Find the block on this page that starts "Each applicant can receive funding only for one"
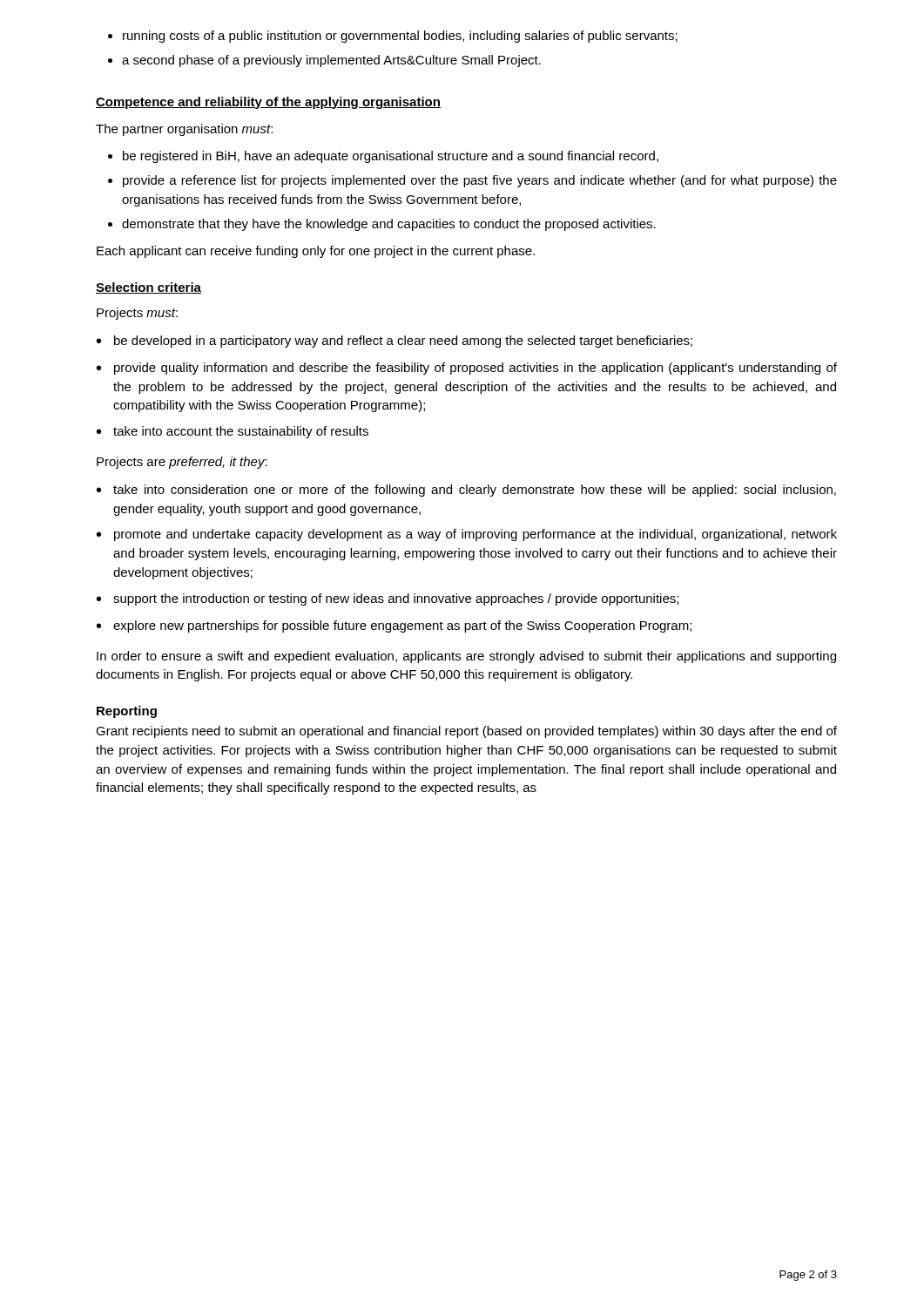The height and width of the screenshot is (1307, 924). pos(316,251)
